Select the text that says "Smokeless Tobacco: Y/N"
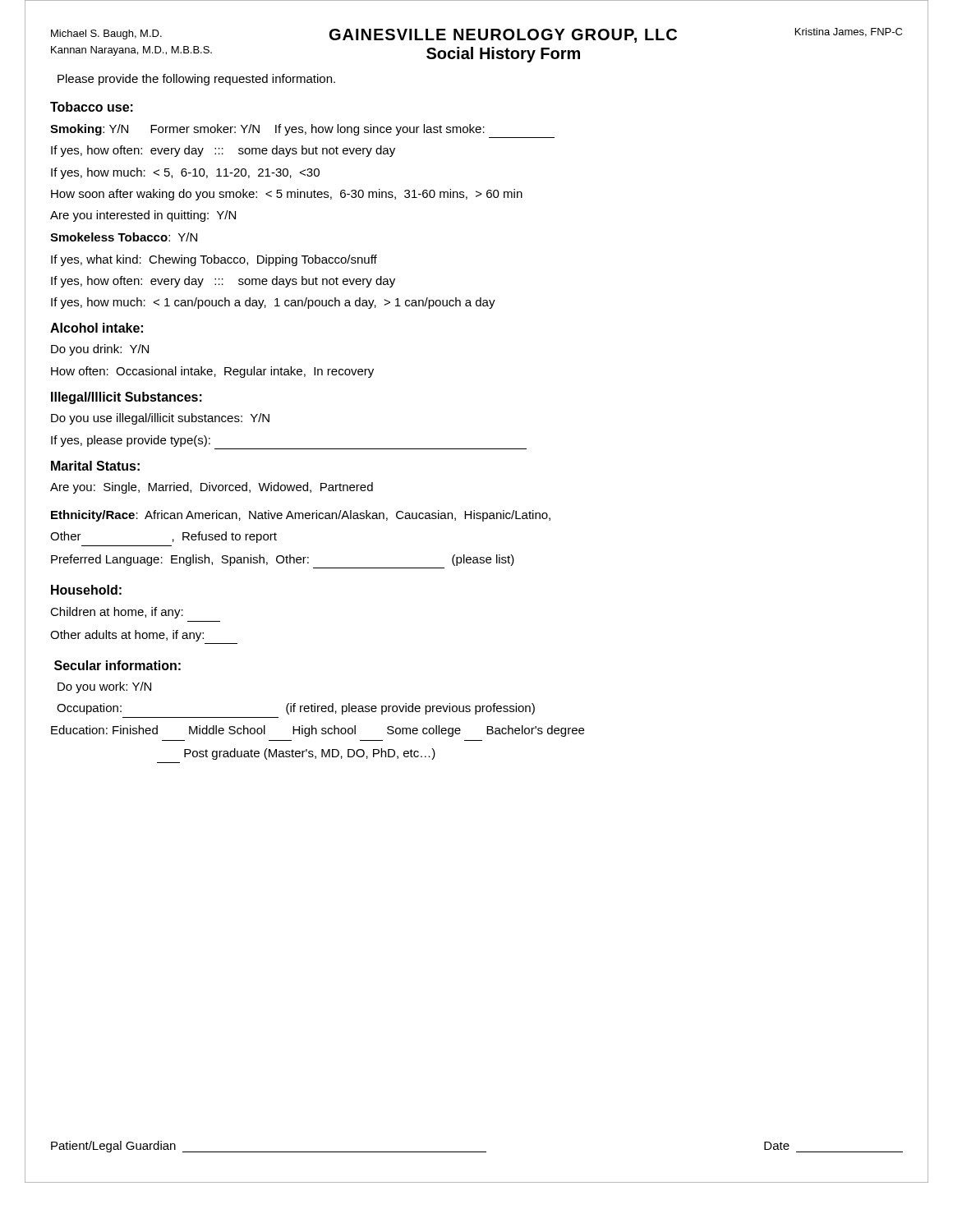Screen dimensions: 1232x953 pos(124,237)
